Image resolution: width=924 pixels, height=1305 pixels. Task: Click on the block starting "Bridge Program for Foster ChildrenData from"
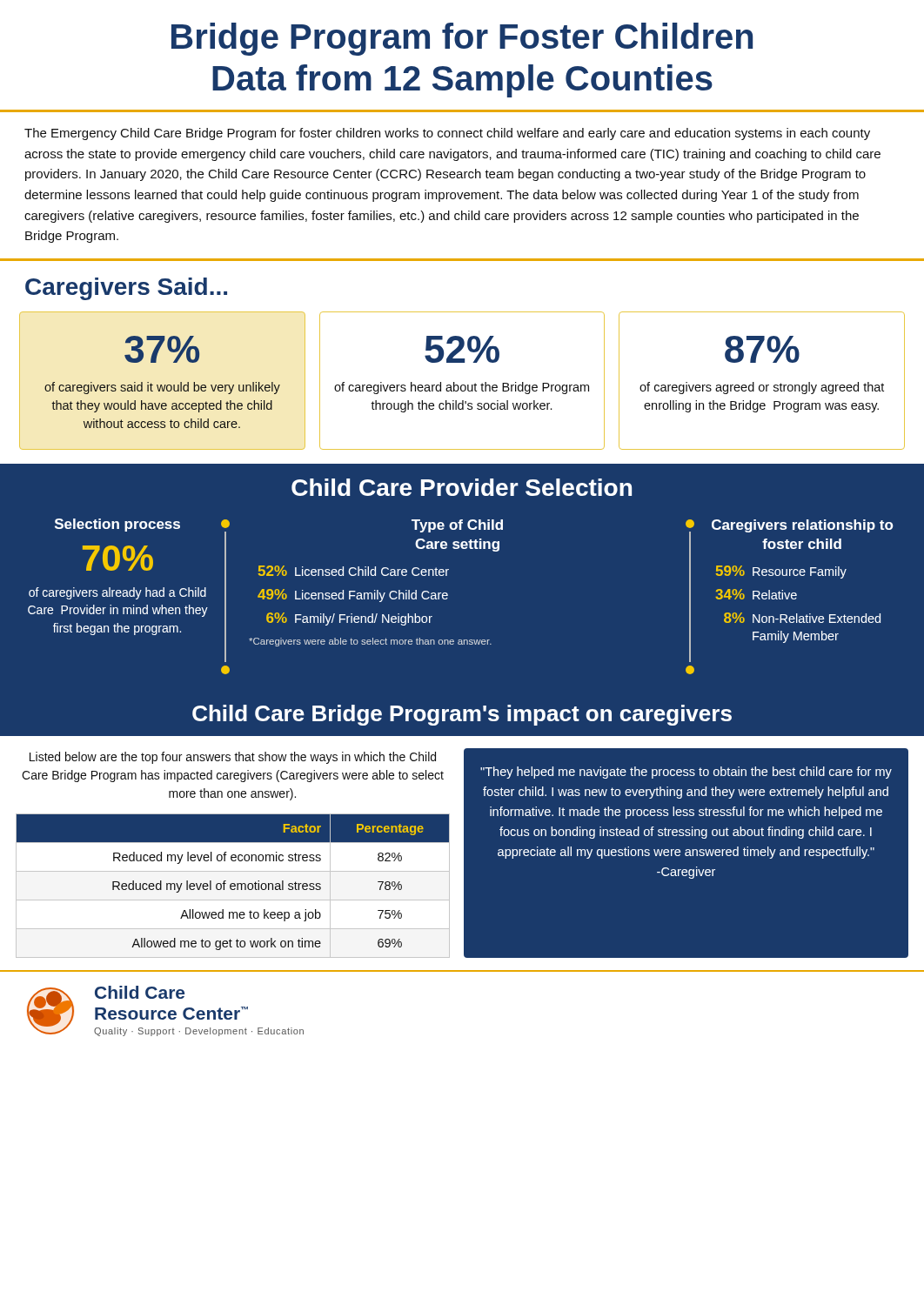462,57
